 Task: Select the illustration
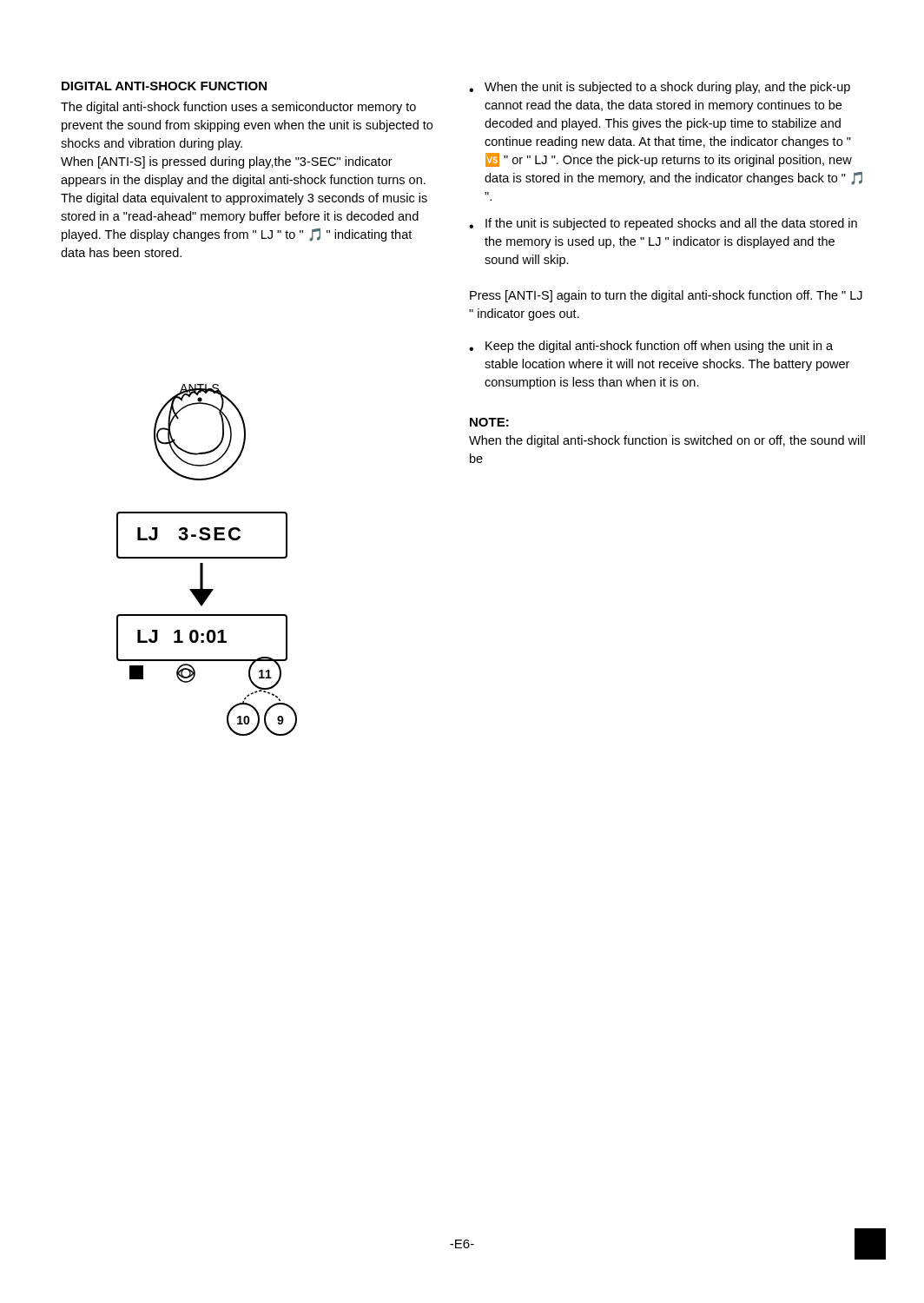[247, 556]
